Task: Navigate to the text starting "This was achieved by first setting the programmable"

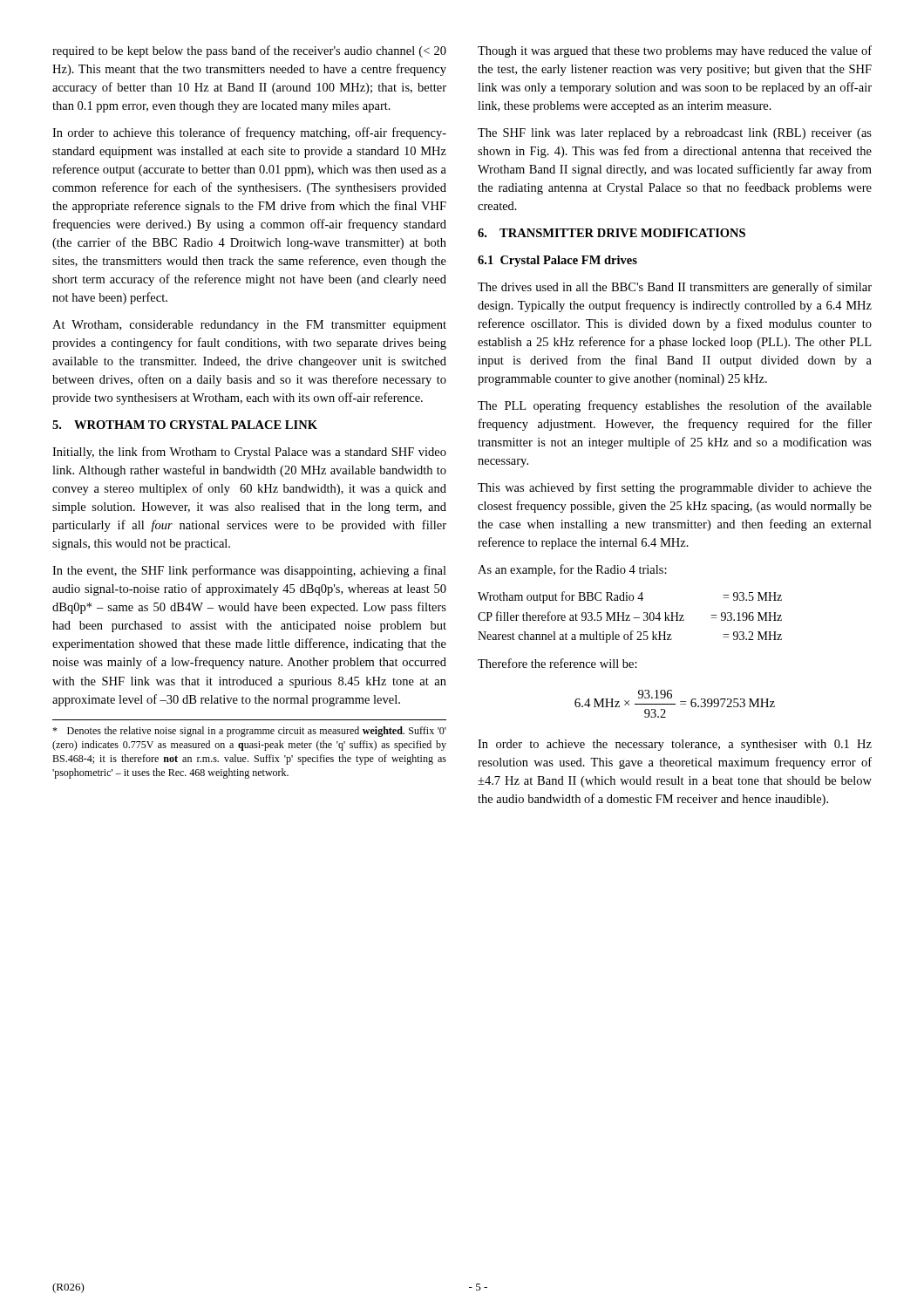Action: [x=675, y=516]
